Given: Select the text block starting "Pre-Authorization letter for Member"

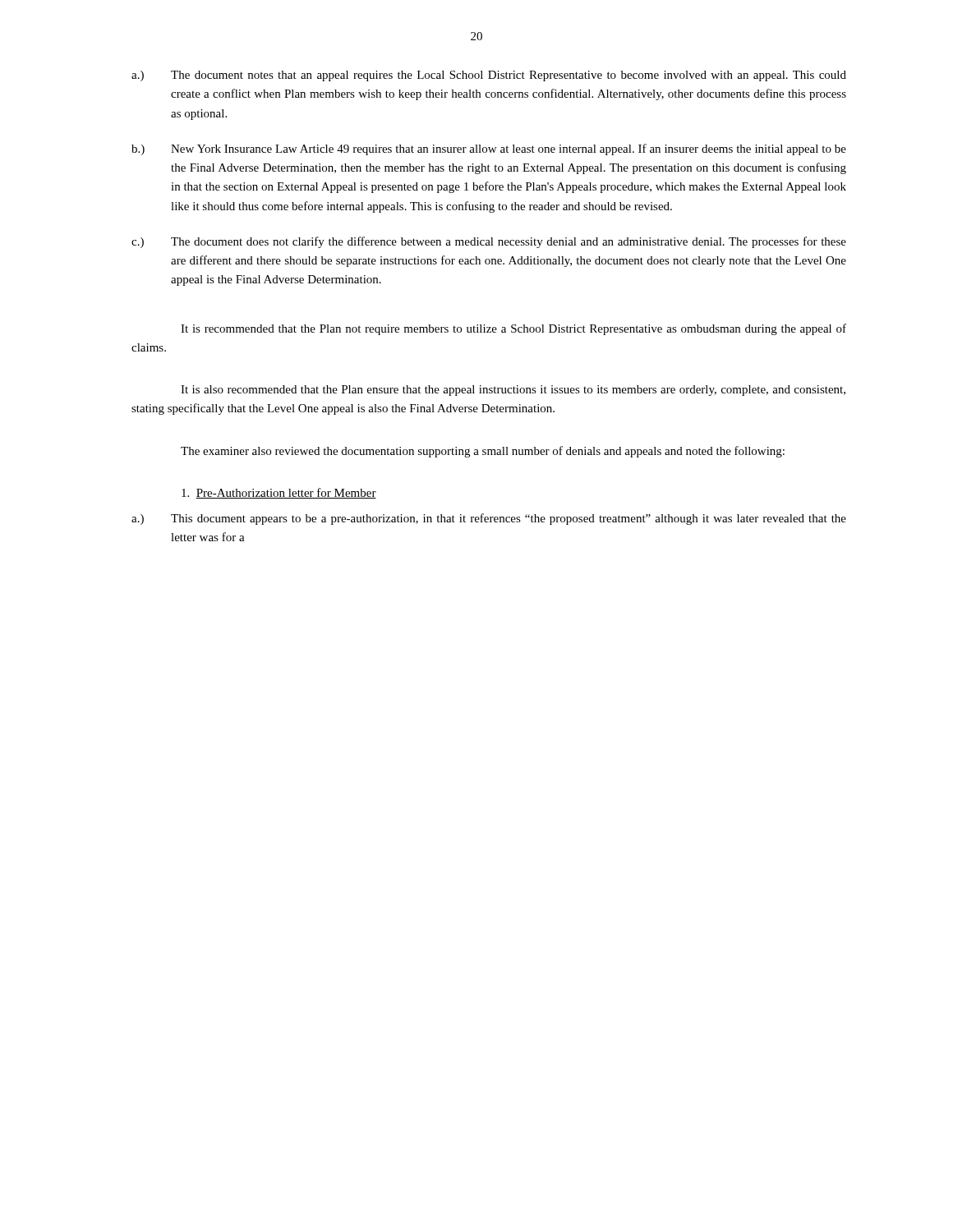Looking at the screenshot, I should coord(278,493).
